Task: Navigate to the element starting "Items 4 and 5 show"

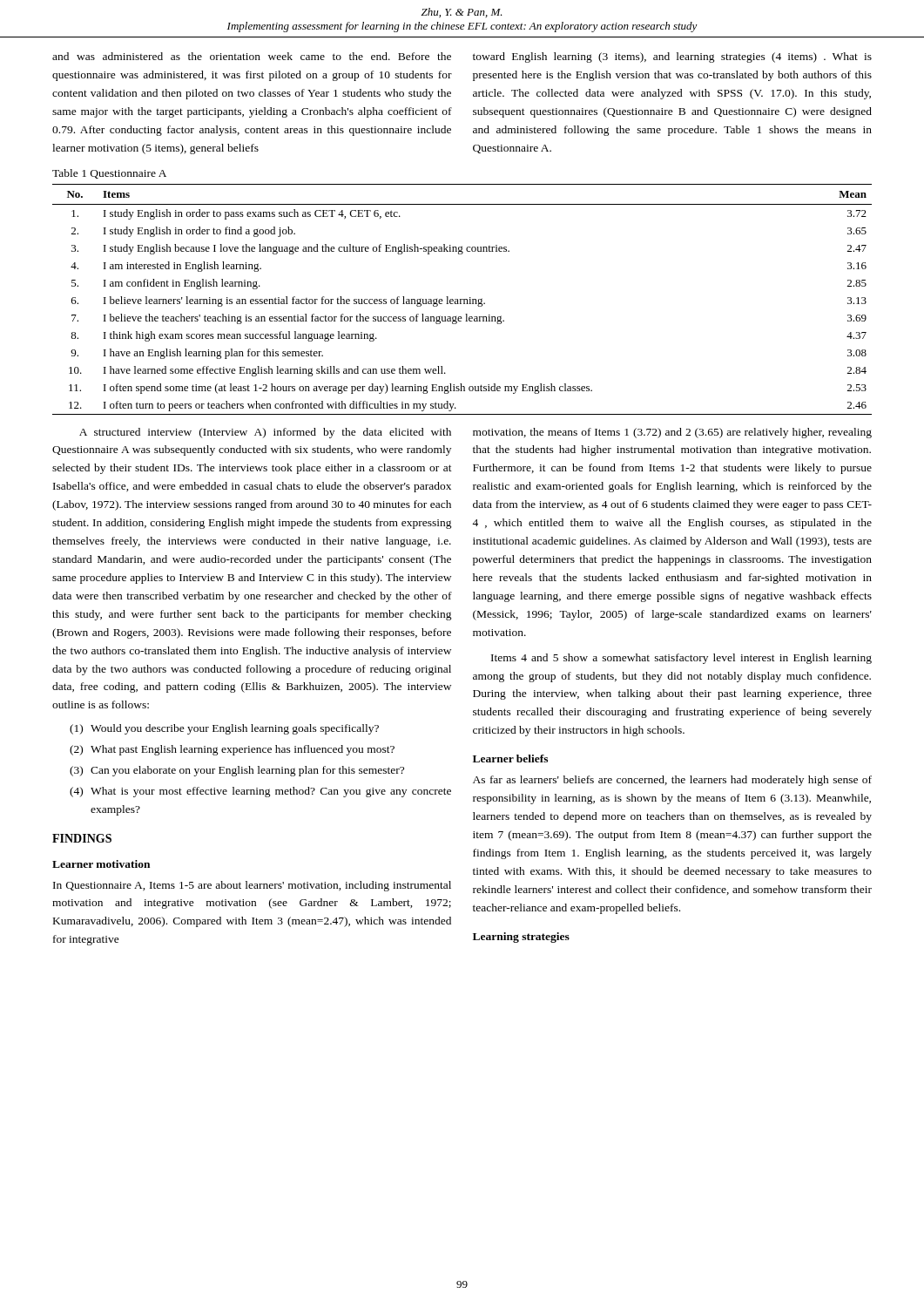Action: click(672, 693)
